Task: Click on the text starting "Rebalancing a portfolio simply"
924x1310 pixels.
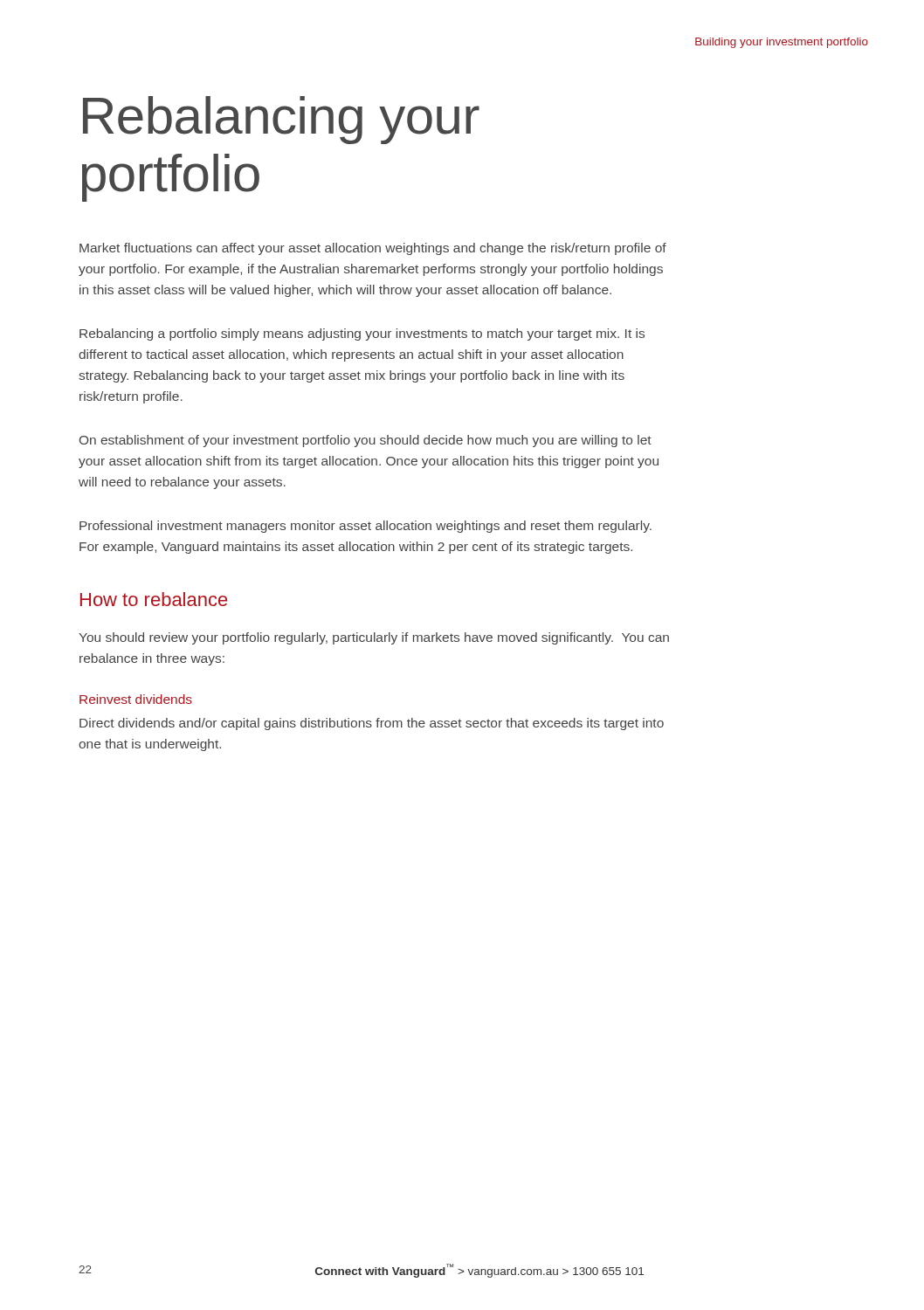Action: [362, 365]
